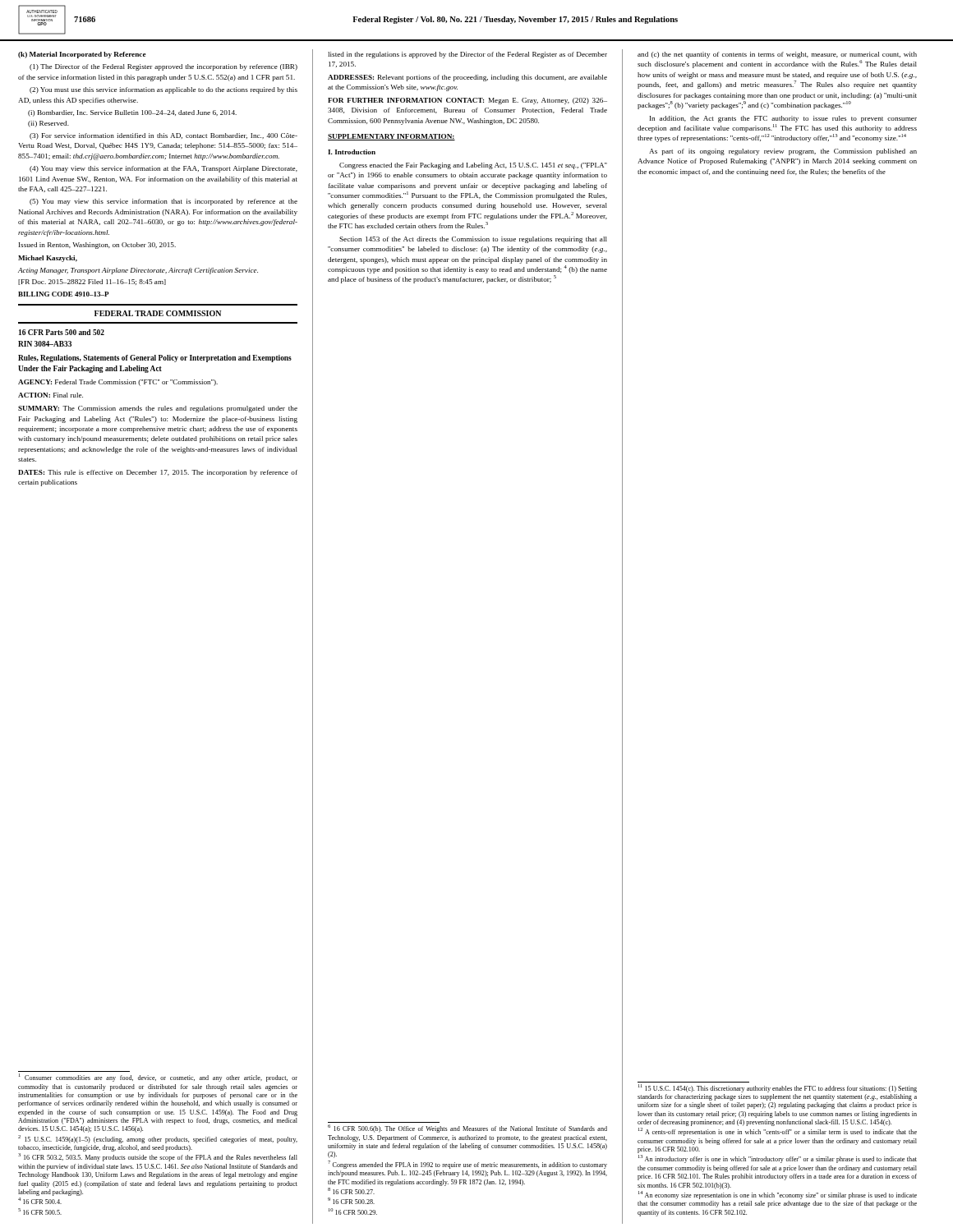Locate the block starting "6 16 CFR 500.6(b). The Office of Weights"
Viewport: 953px width, 1232px height.
coord(467,1142)
